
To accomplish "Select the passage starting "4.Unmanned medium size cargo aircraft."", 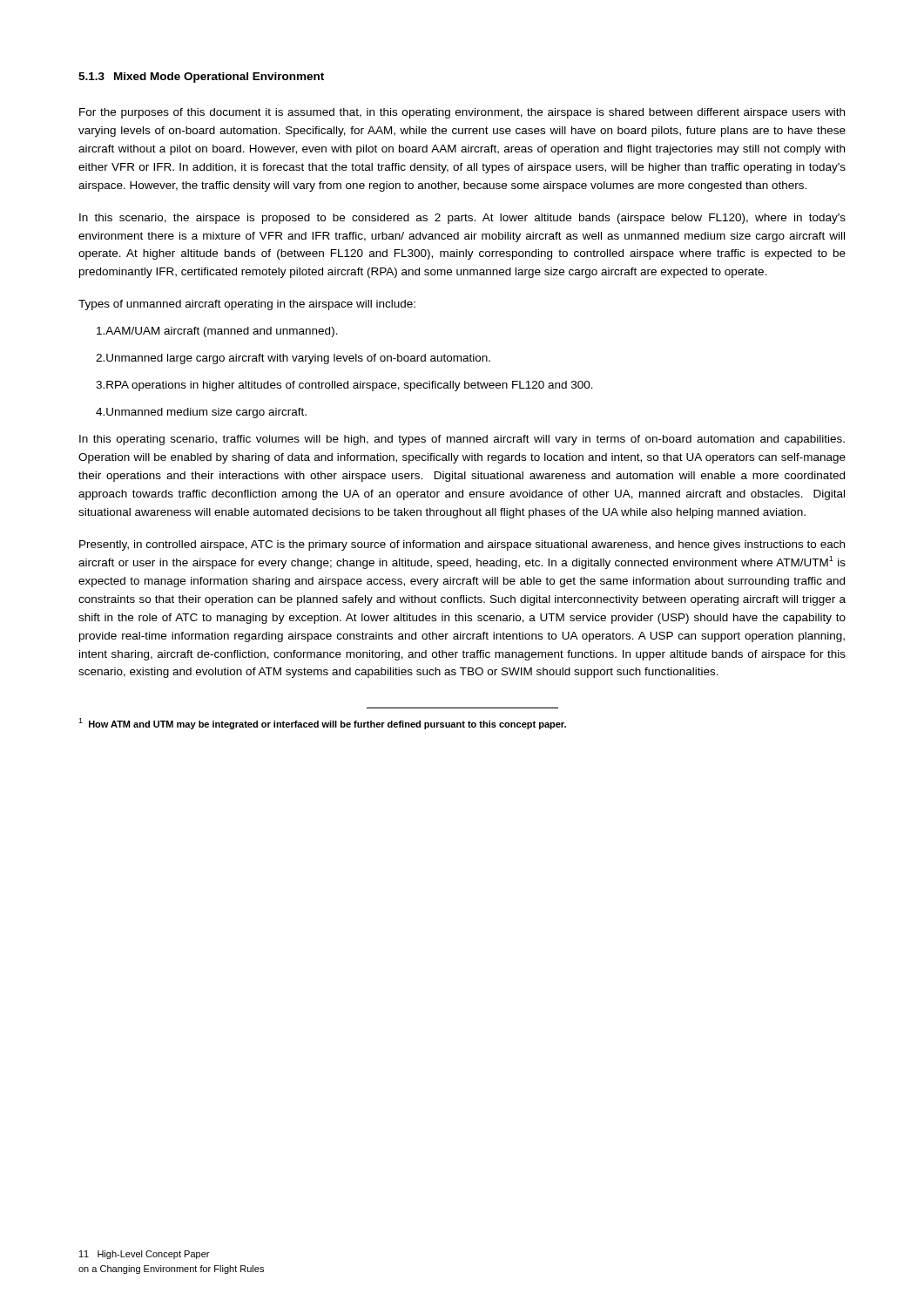I will point(202,412).
